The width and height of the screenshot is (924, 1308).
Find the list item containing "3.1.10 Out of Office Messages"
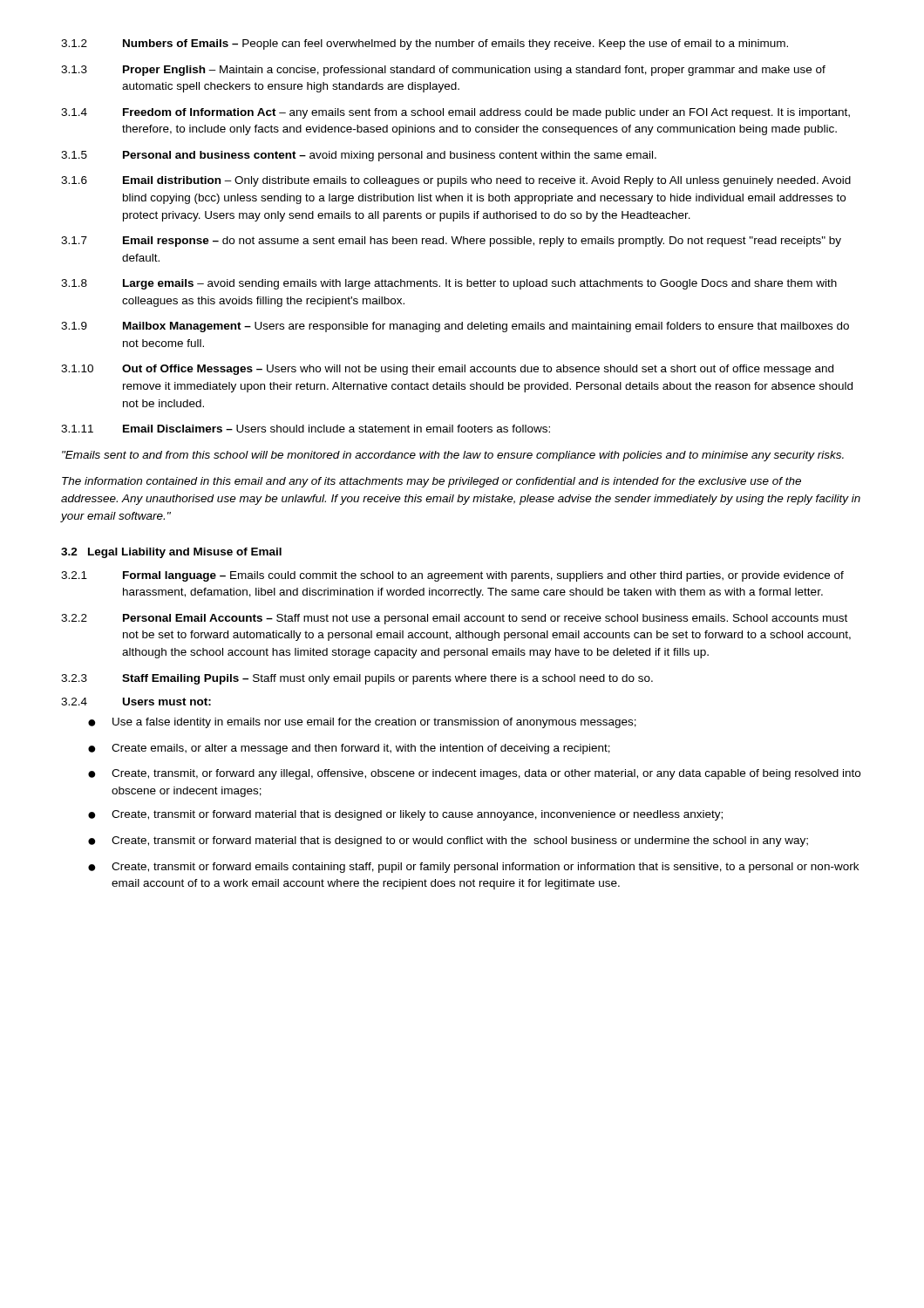(x=462, y=386)
